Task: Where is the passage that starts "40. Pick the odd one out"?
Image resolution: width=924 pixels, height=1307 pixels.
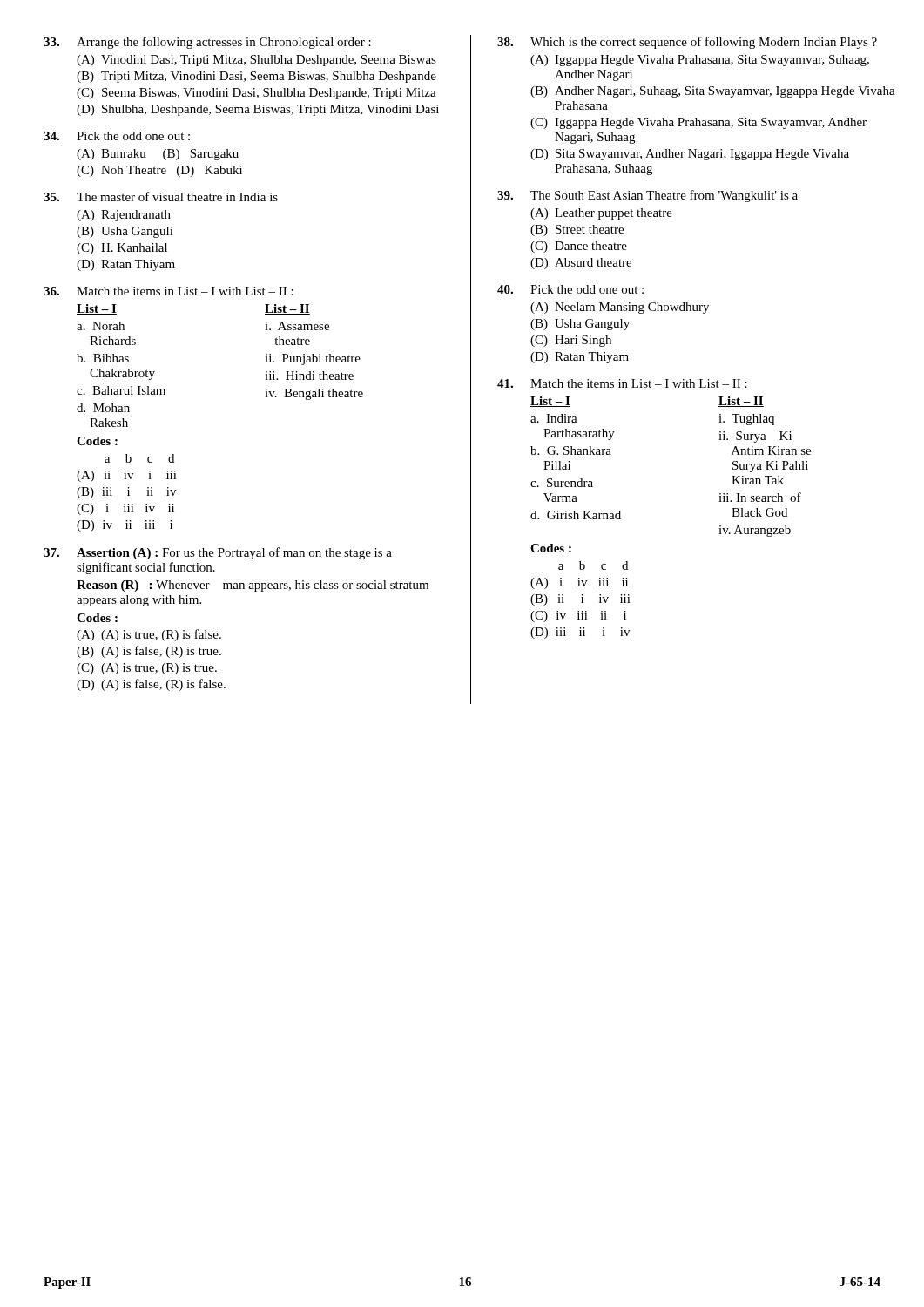Action: pyautogui.click(x=698, y=323)
